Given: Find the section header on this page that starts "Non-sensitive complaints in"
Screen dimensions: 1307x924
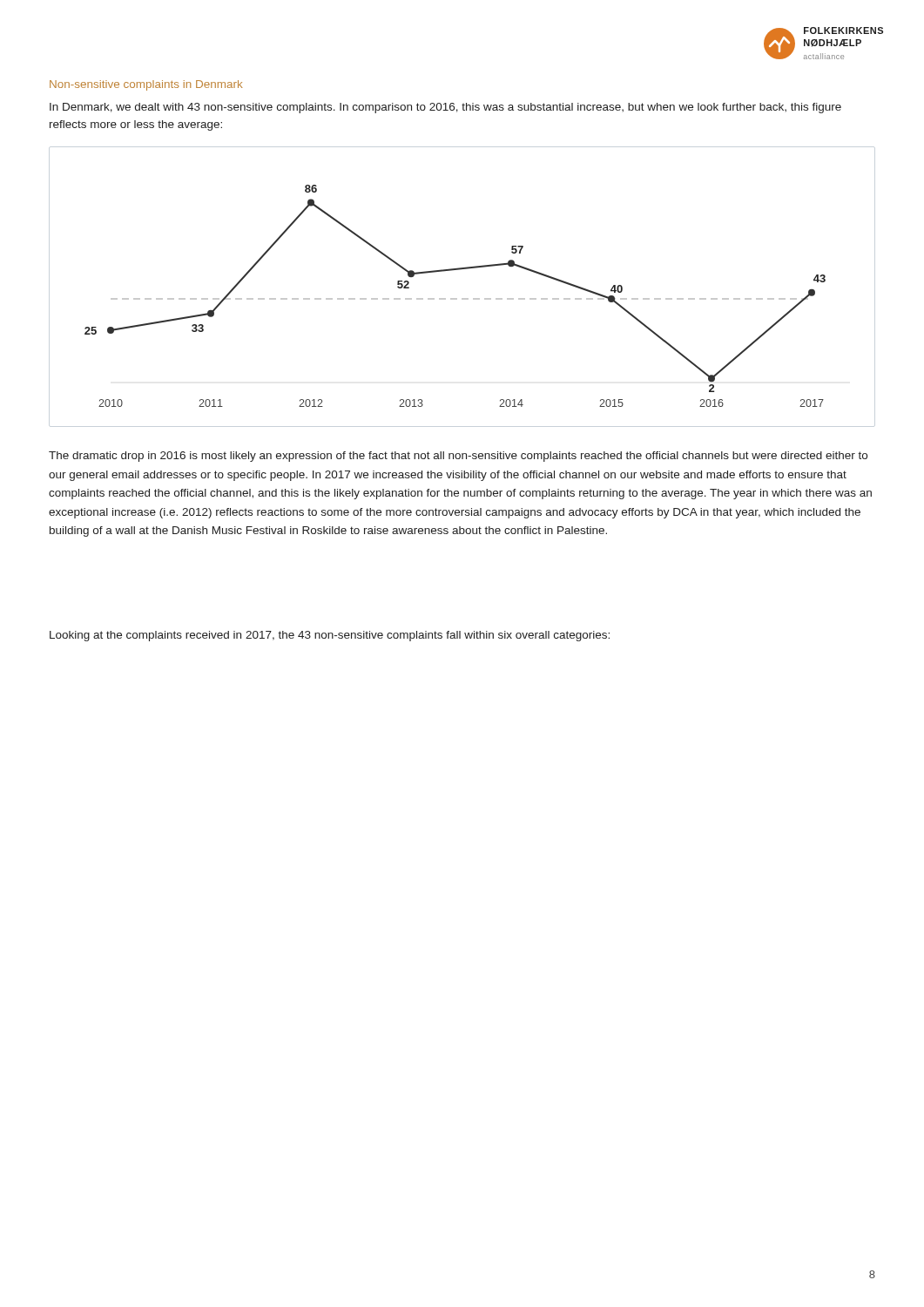Looking at the screenshot, I should coord(146,84).
